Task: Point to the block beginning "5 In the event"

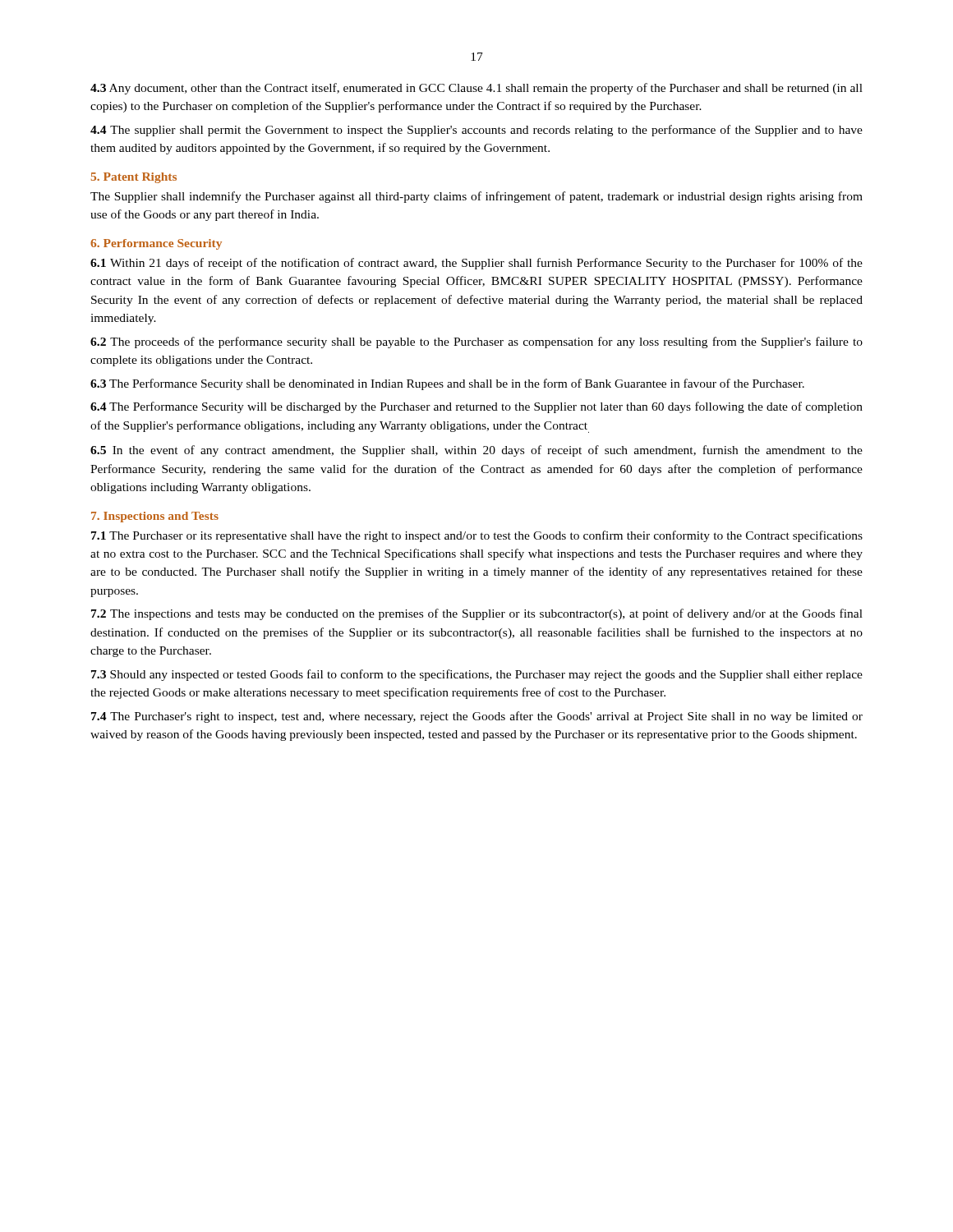Action: point(476,468)
